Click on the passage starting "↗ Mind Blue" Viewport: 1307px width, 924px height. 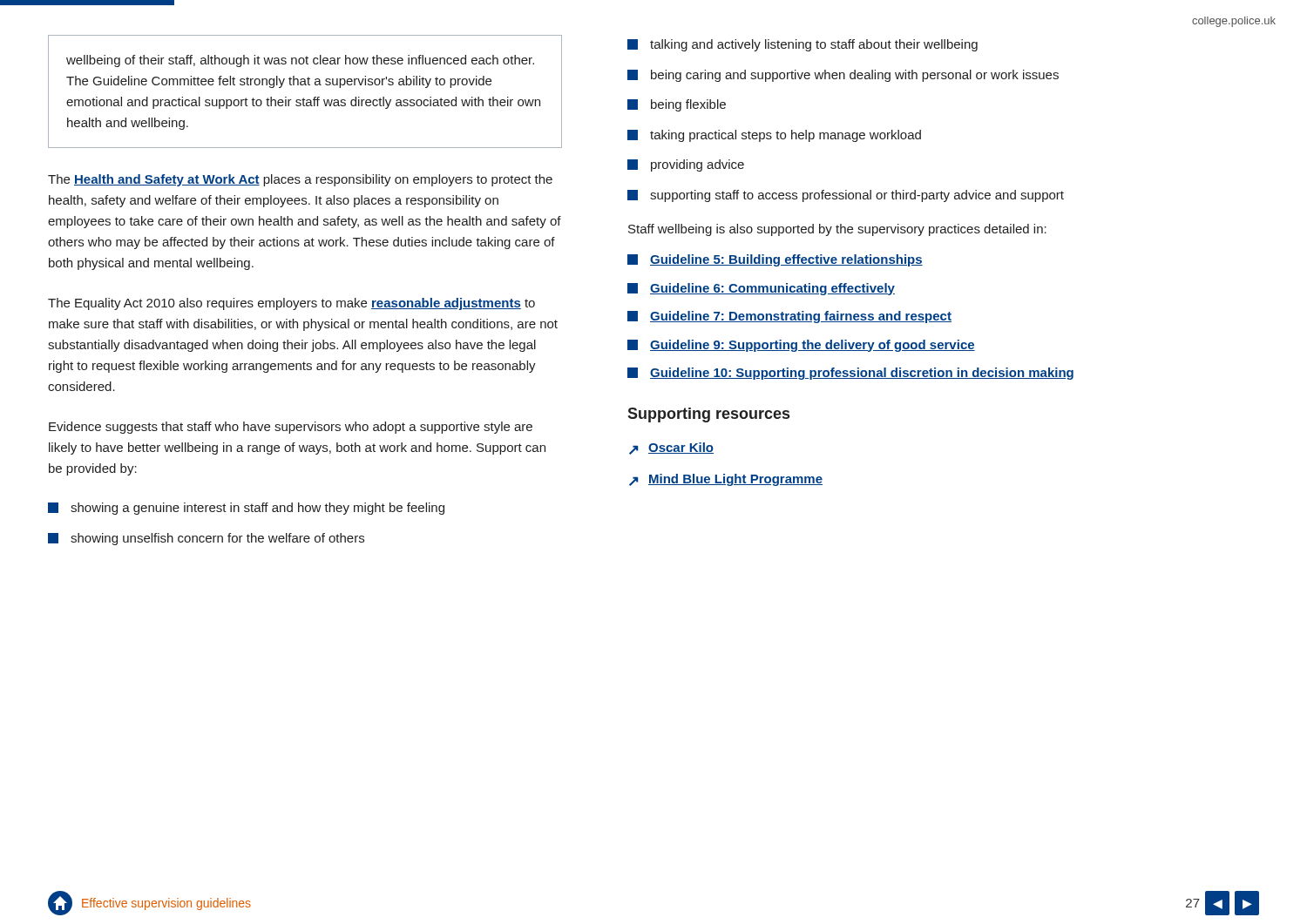click(x=725, y=481)
